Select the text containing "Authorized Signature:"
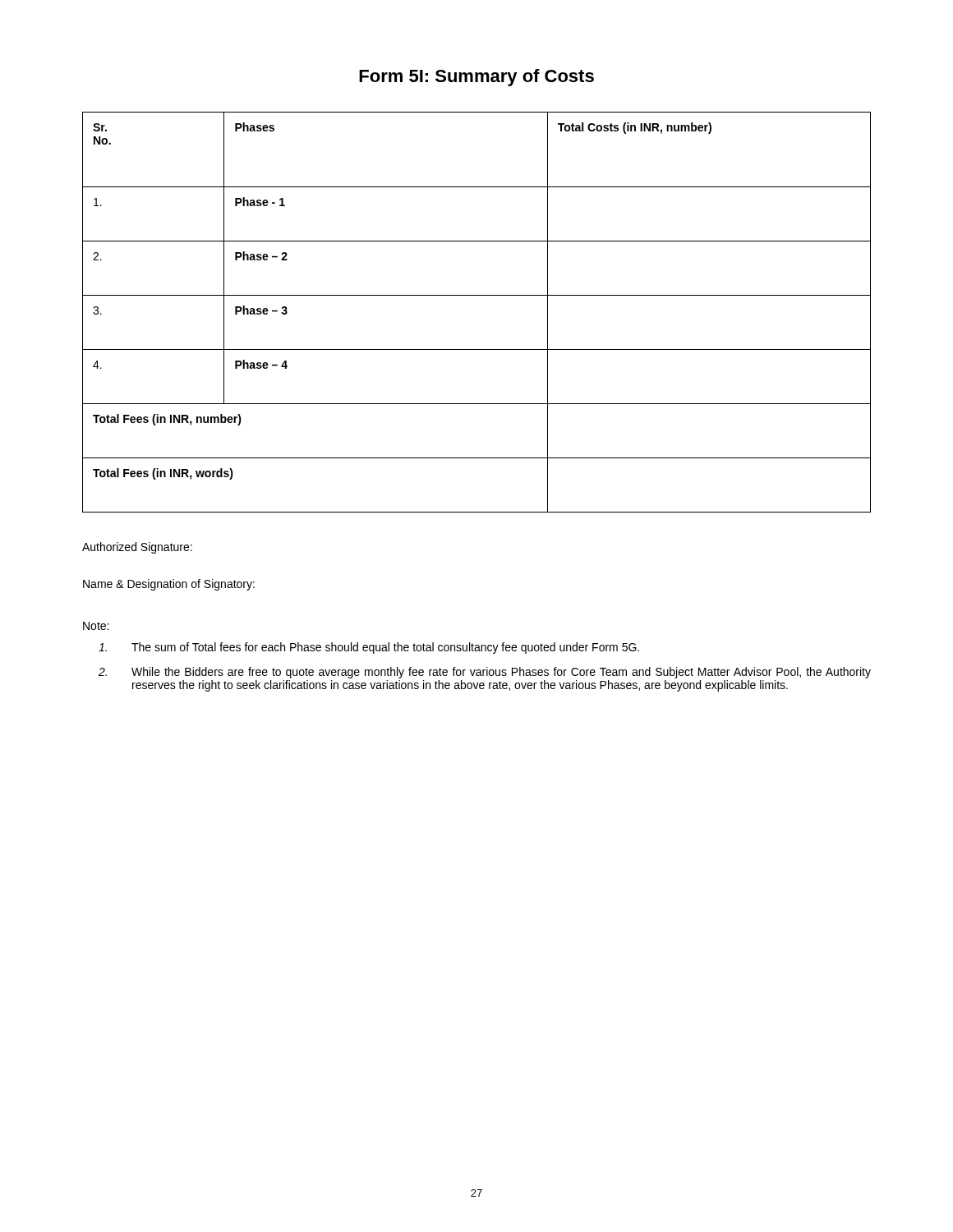The image size is (953, 1232). coord(137,547)
